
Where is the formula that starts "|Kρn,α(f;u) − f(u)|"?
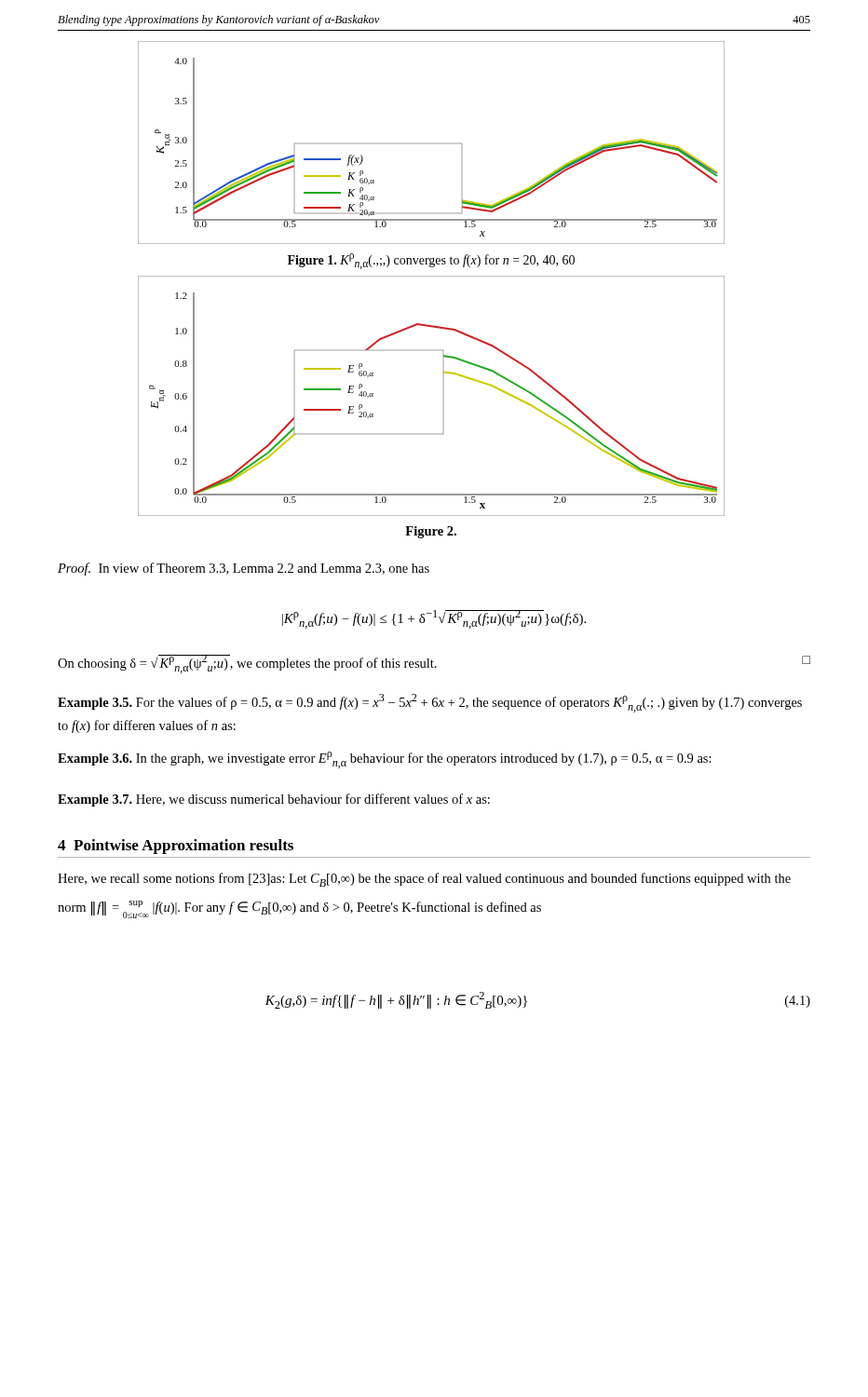(434, 618)
